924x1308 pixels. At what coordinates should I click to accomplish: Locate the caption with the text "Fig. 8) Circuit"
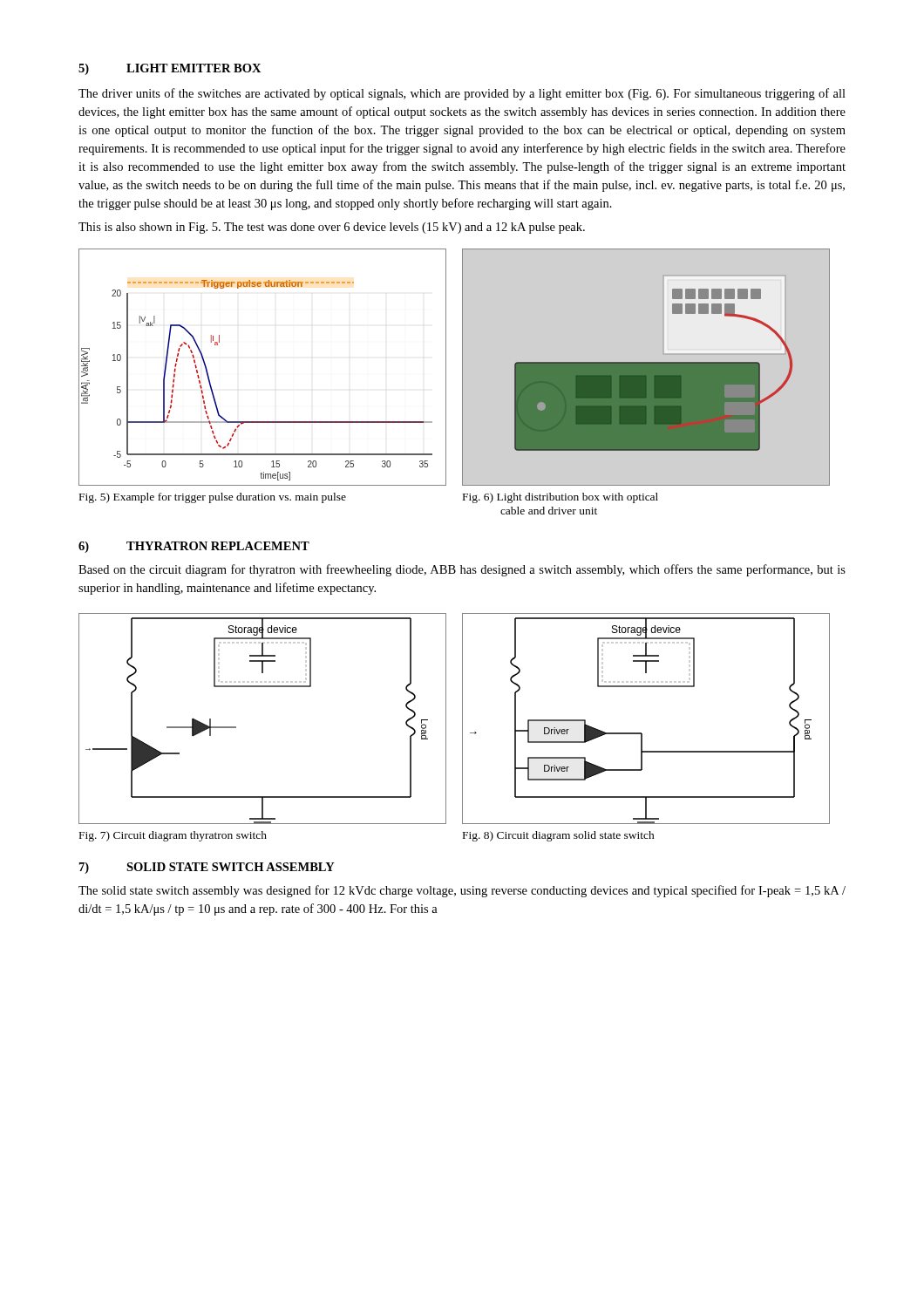pos(558,835)
